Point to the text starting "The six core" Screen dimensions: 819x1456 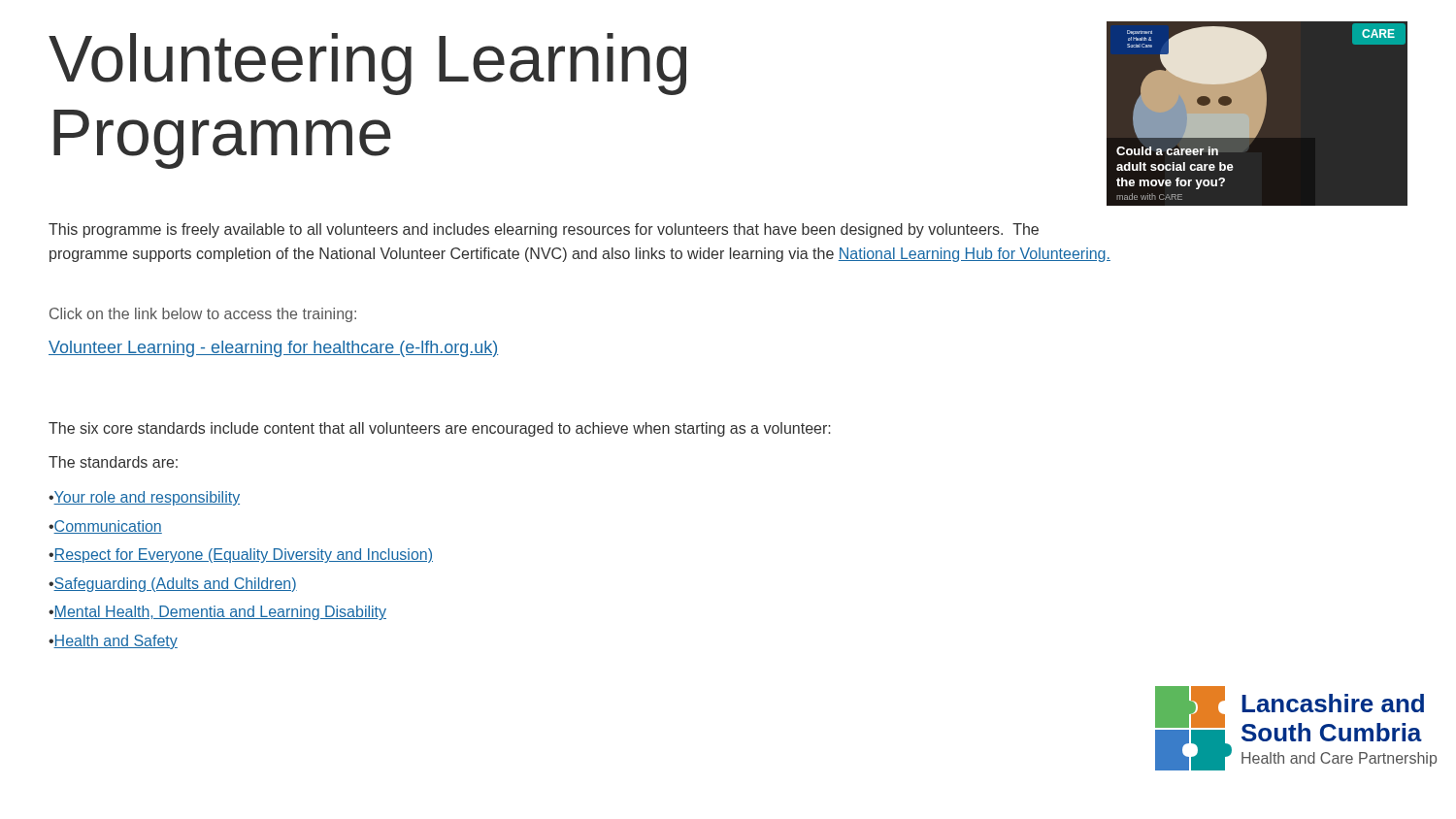tap(440, 428)
